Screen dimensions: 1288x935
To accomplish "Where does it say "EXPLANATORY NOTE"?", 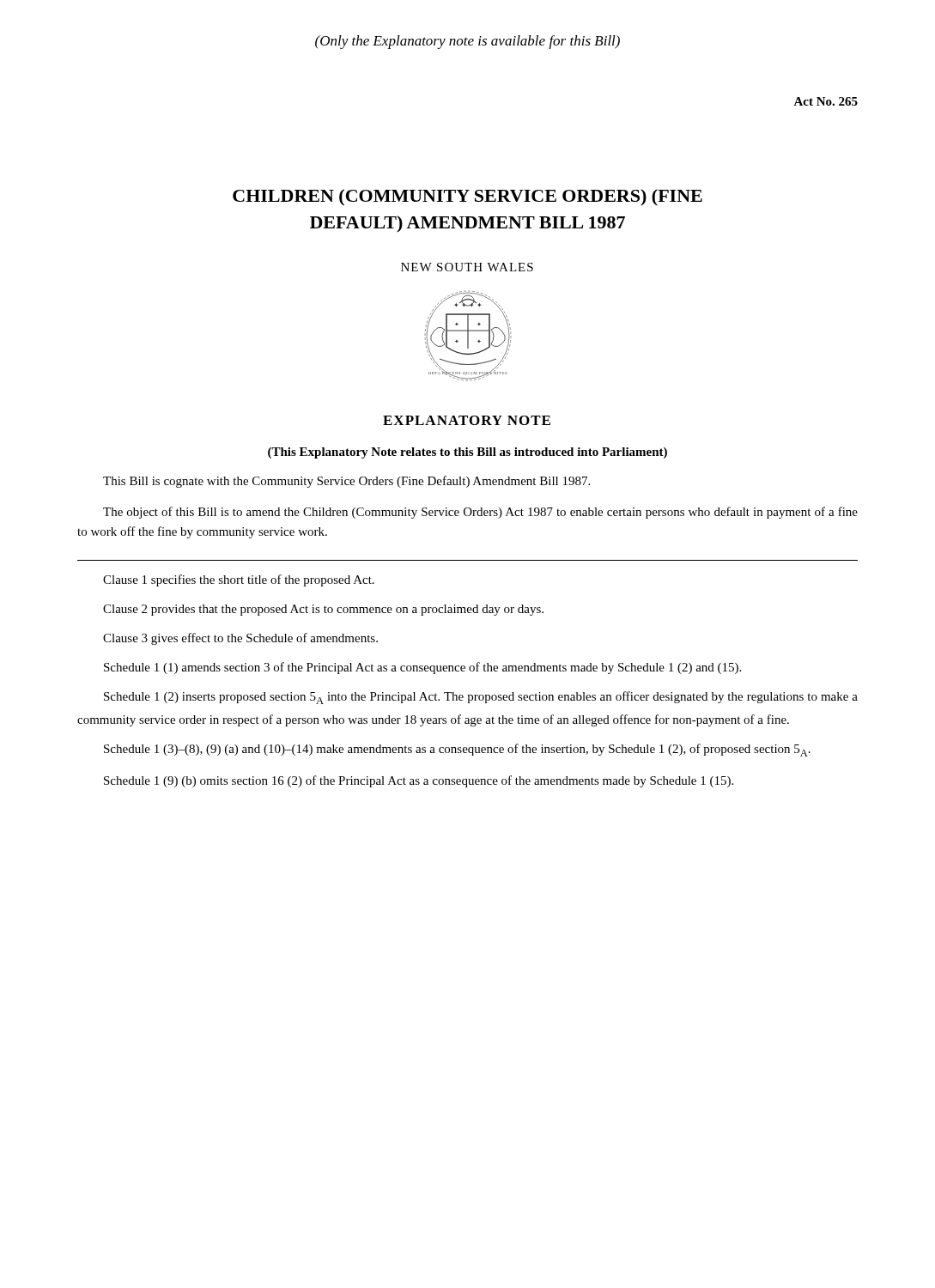I will tap(468, 420).
